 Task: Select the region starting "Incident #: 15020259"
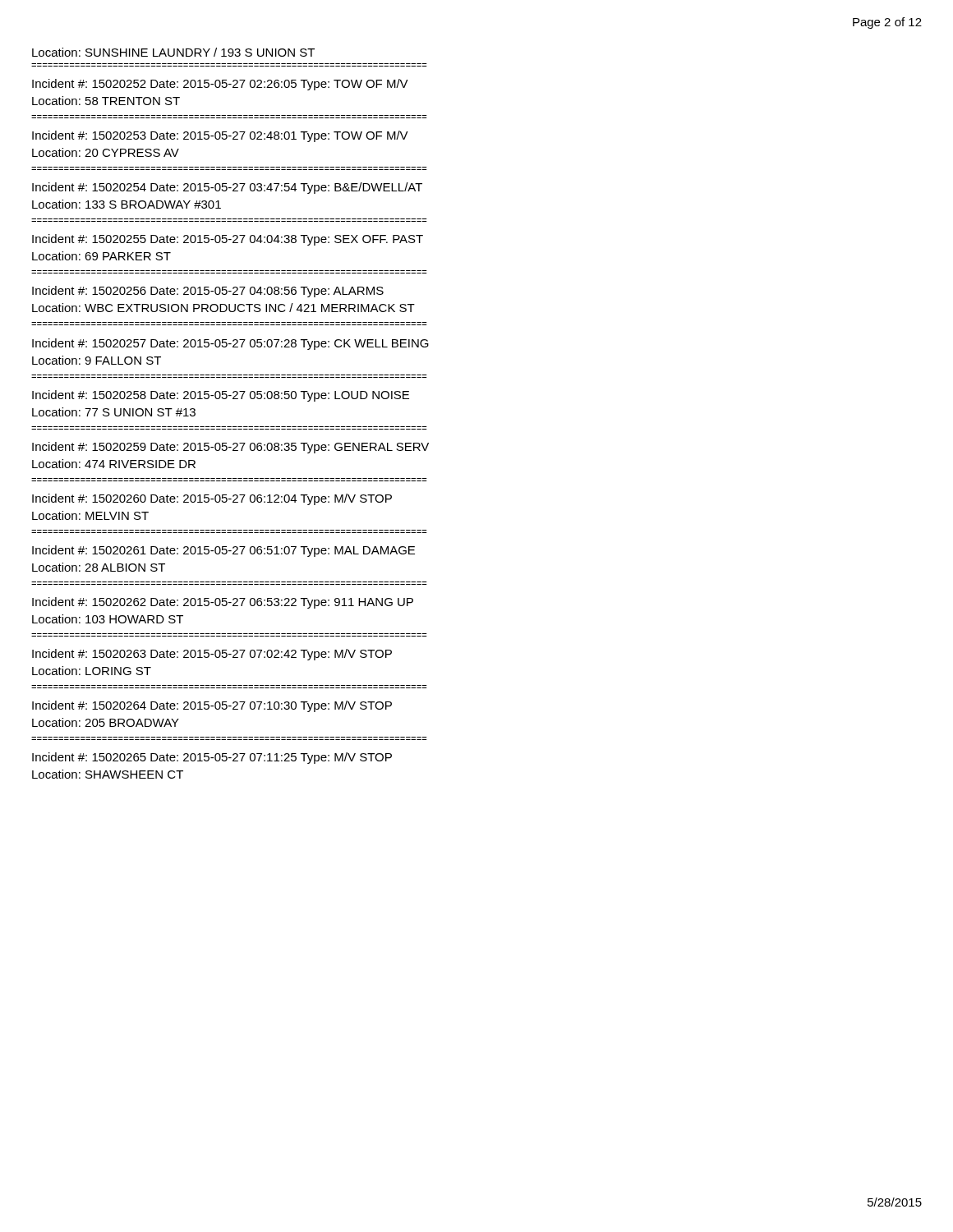[x=230, y=455]
